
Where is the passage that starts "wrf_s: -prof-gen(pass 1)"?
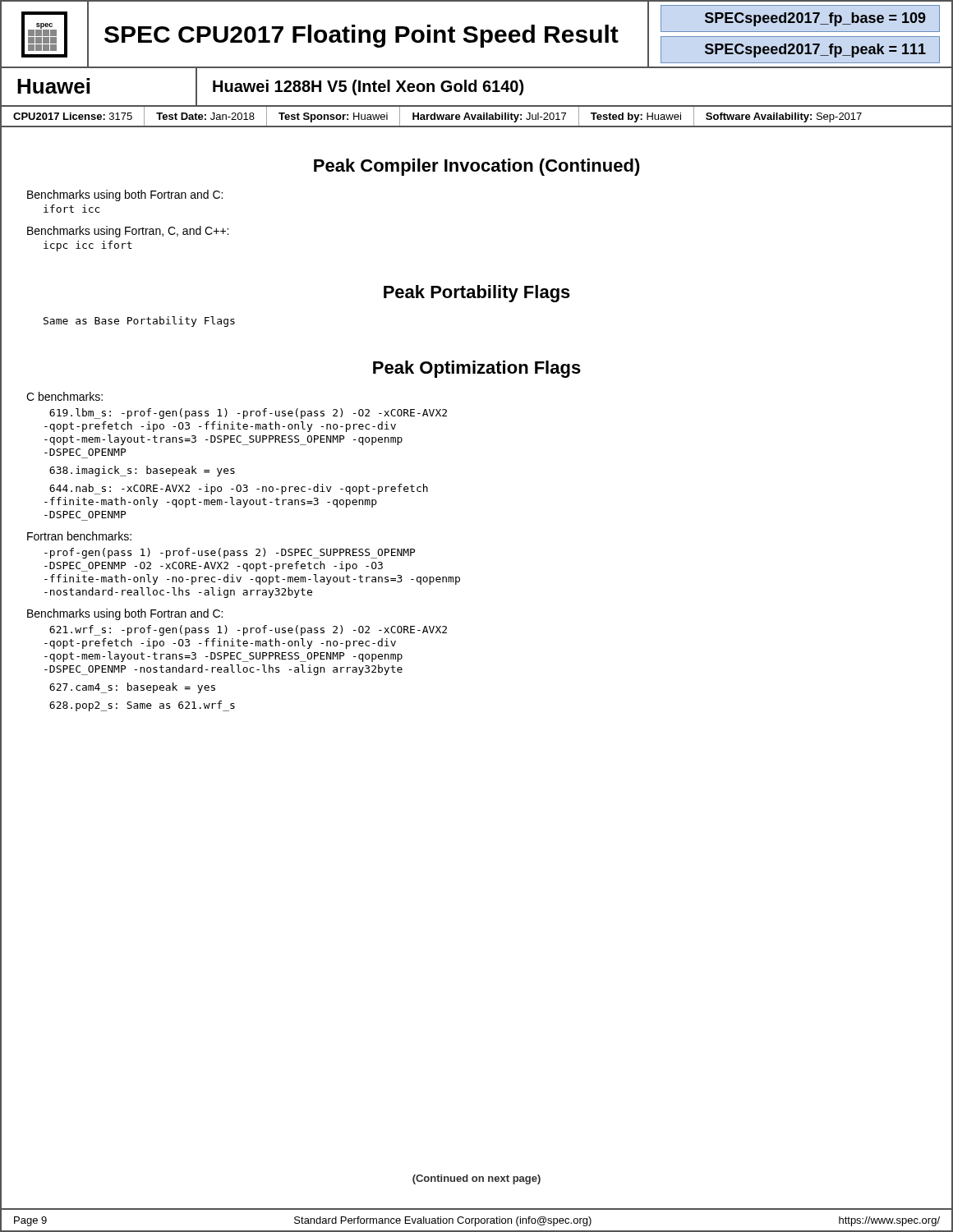point(245,649)
